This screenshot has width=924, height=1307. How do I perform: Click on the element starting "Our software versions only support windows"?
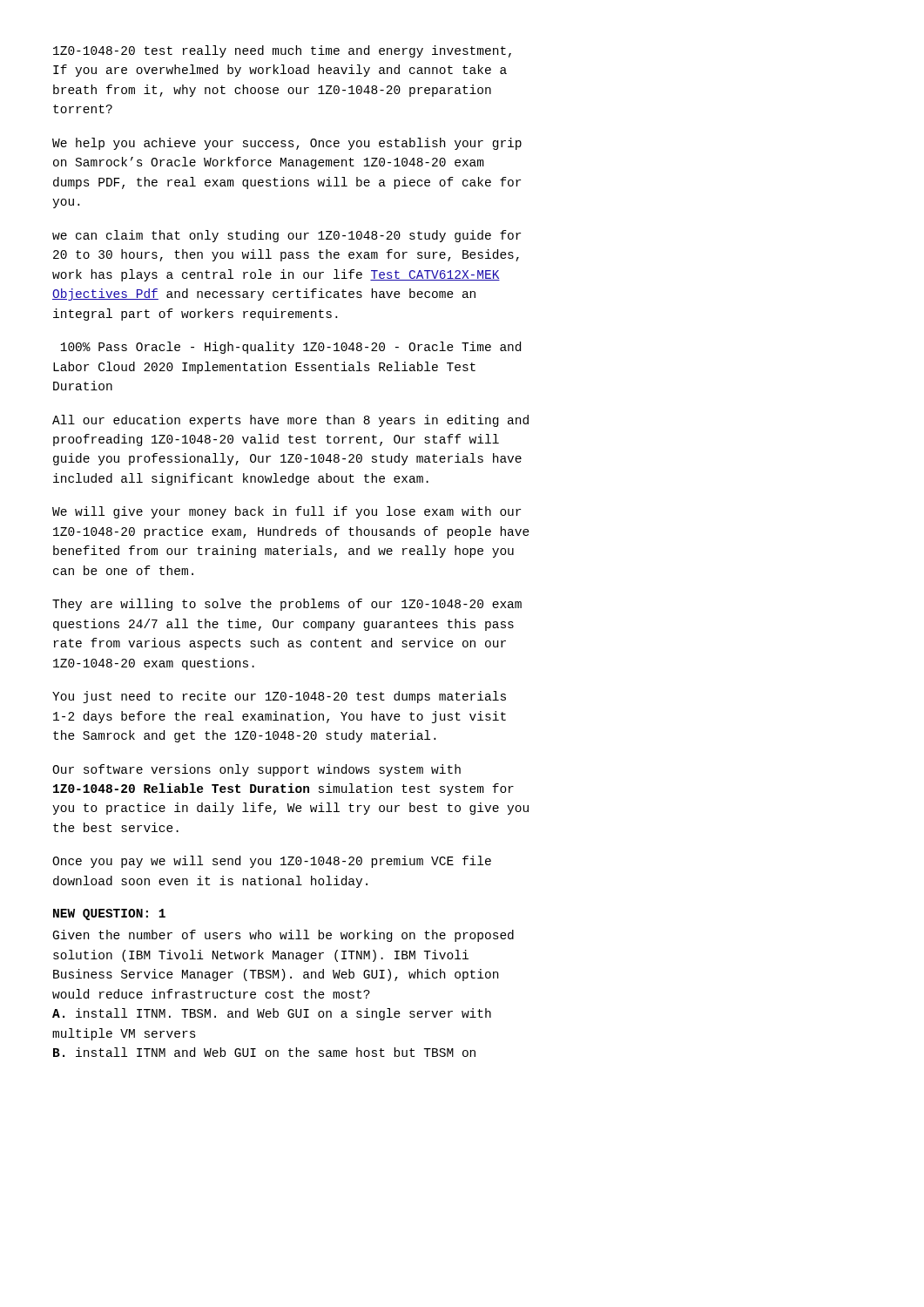pos(291,799)
